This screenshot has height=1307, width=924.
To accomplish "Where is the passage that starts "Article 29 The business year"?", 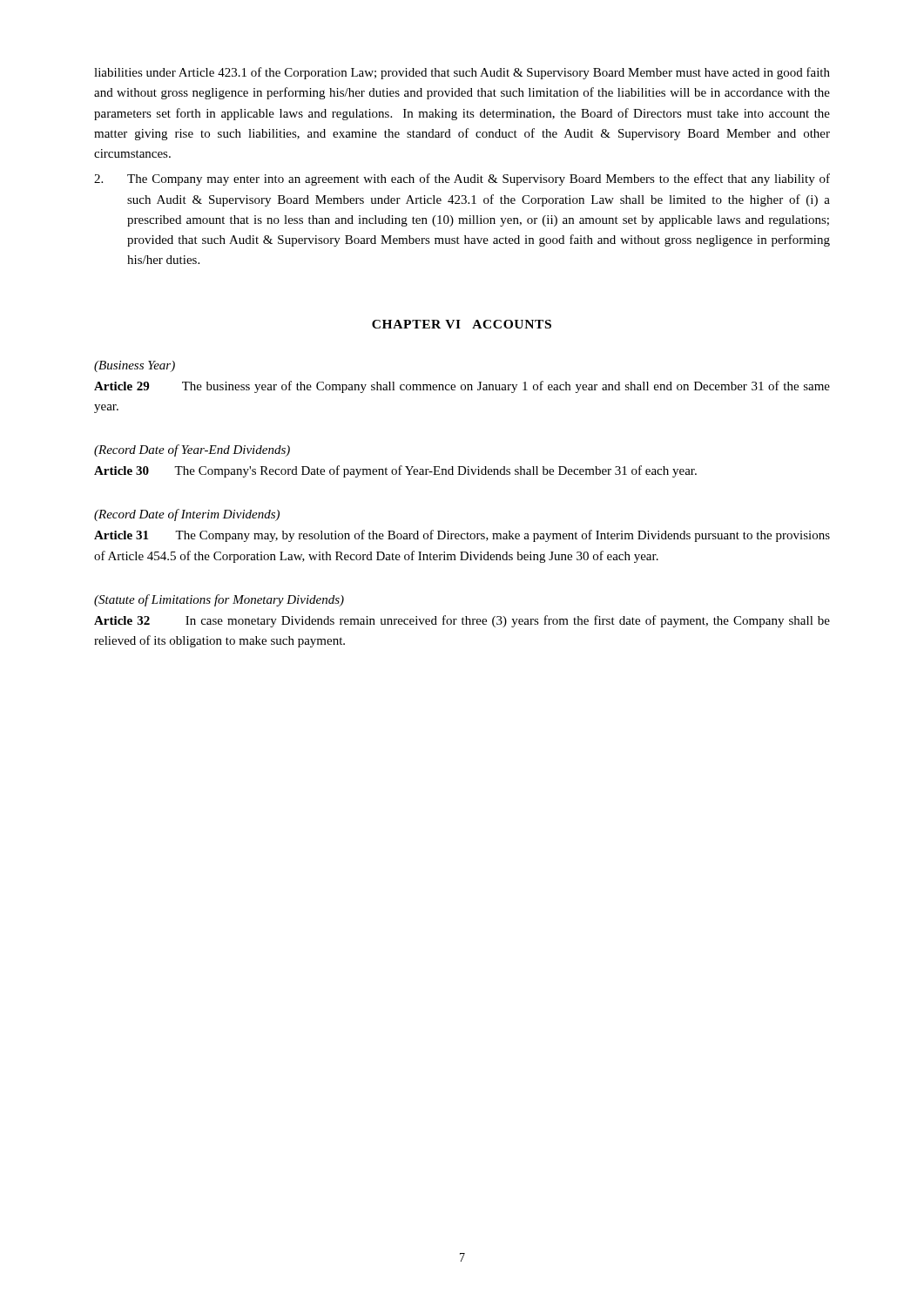I will point(462,396).
